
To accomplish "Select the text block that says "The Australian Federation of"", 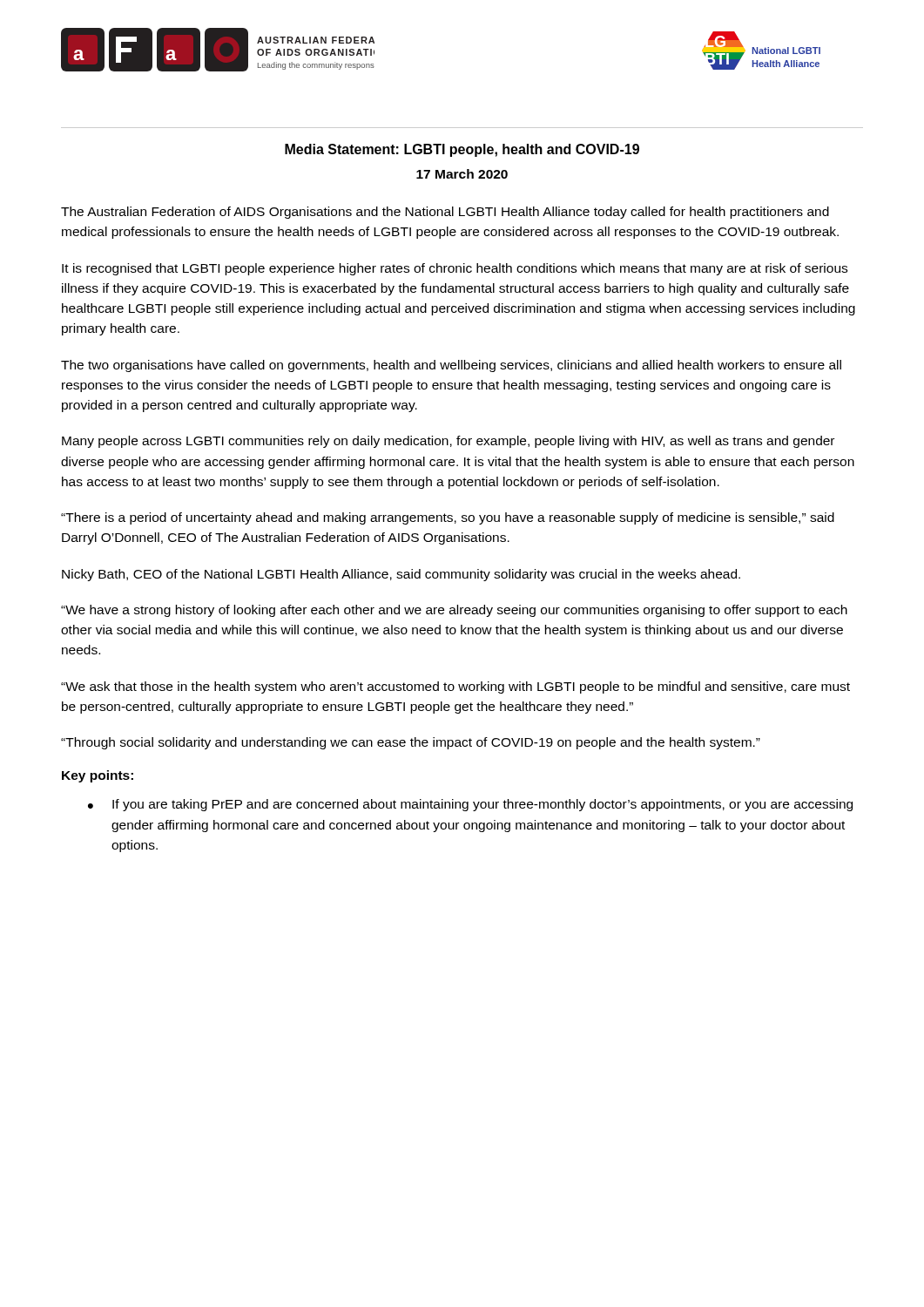I will pyautogui.click(x=450, y=221).
